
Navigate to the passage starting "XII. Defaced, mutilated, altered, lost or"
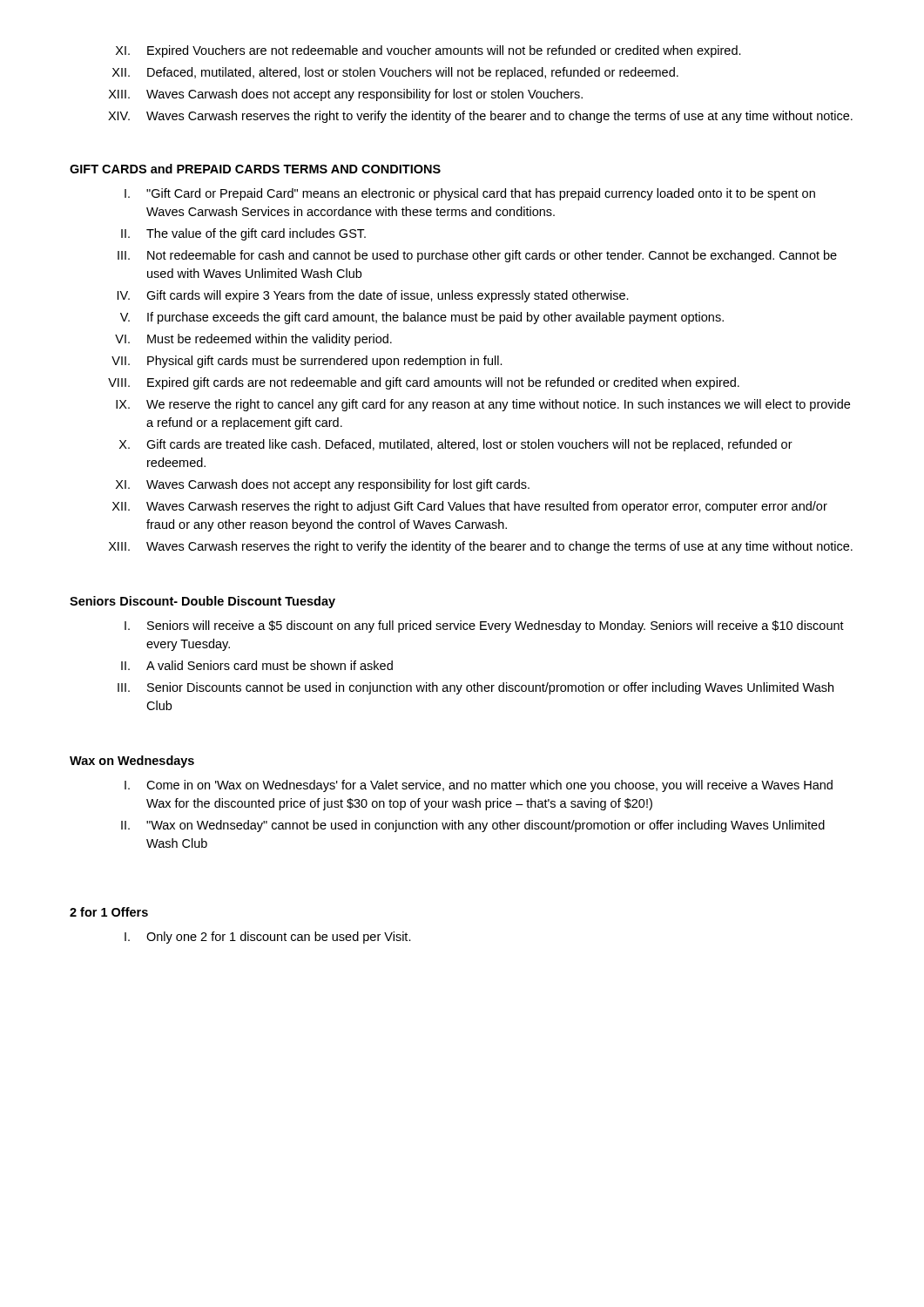pyautogui.click(x=462, y=73)
